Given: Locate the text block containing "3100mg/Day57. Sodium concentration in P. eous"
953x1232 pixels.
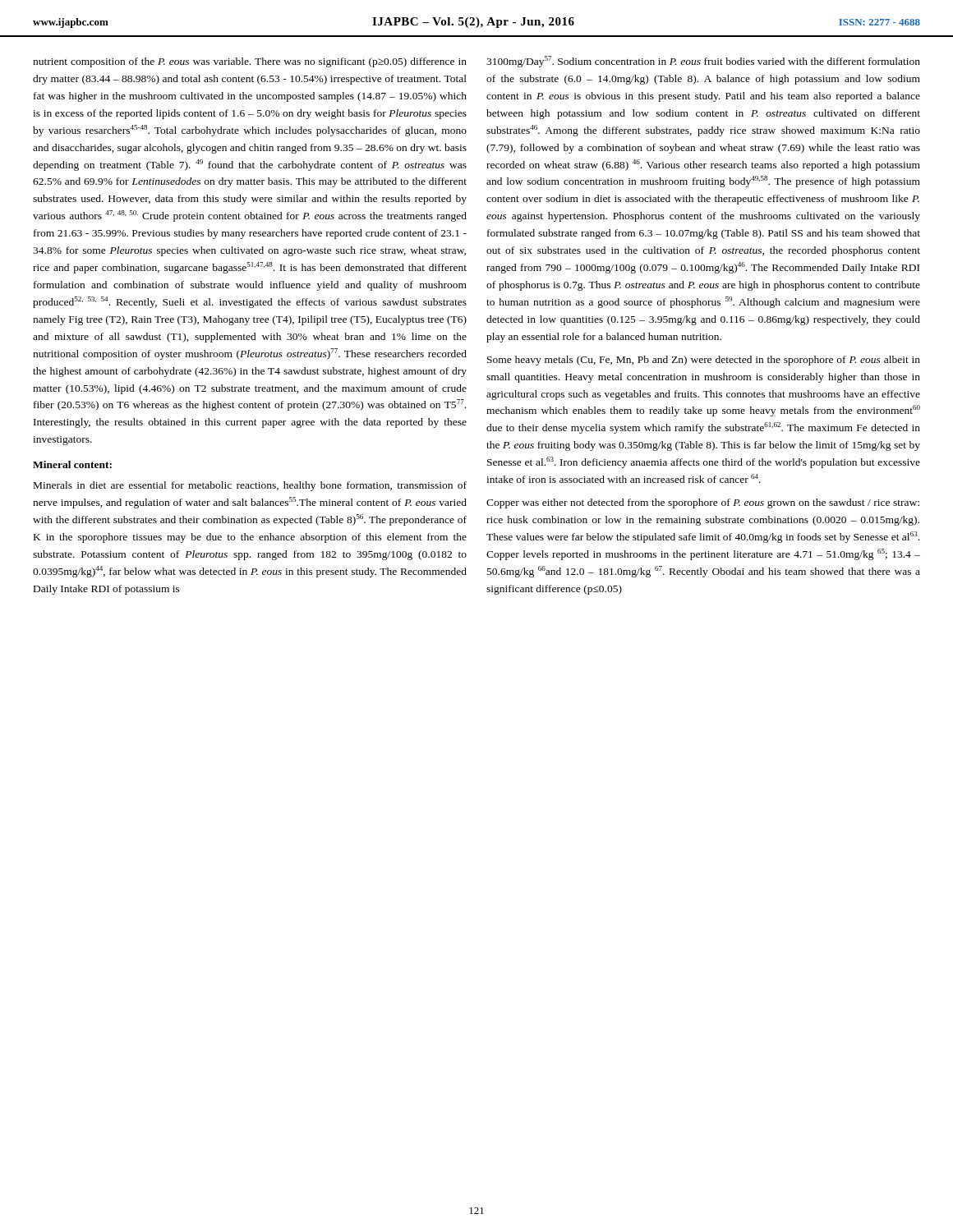Looking at the screenshot, I should click(703, 325).
